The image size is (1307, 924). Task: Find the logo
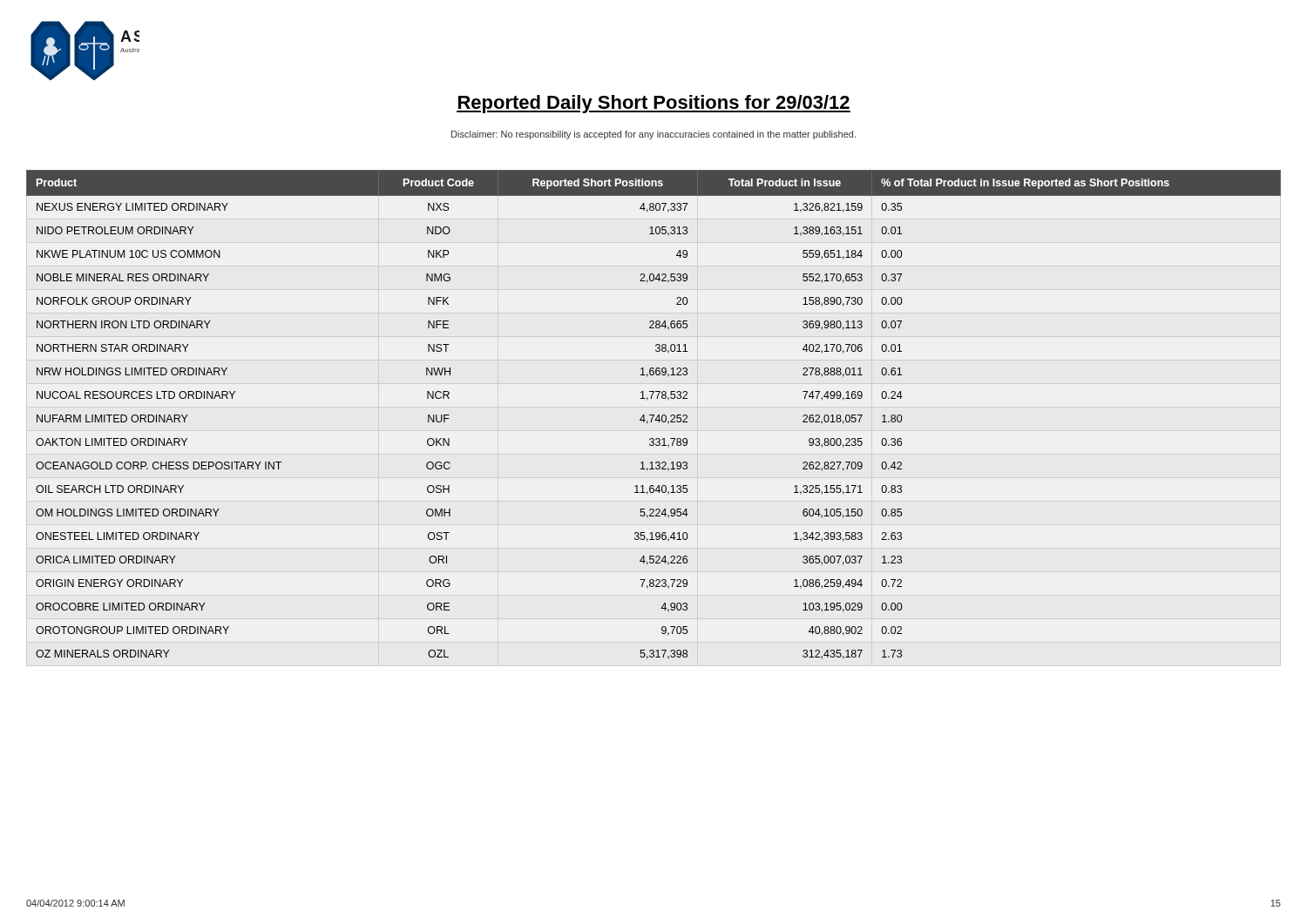[x=83, y=50]
